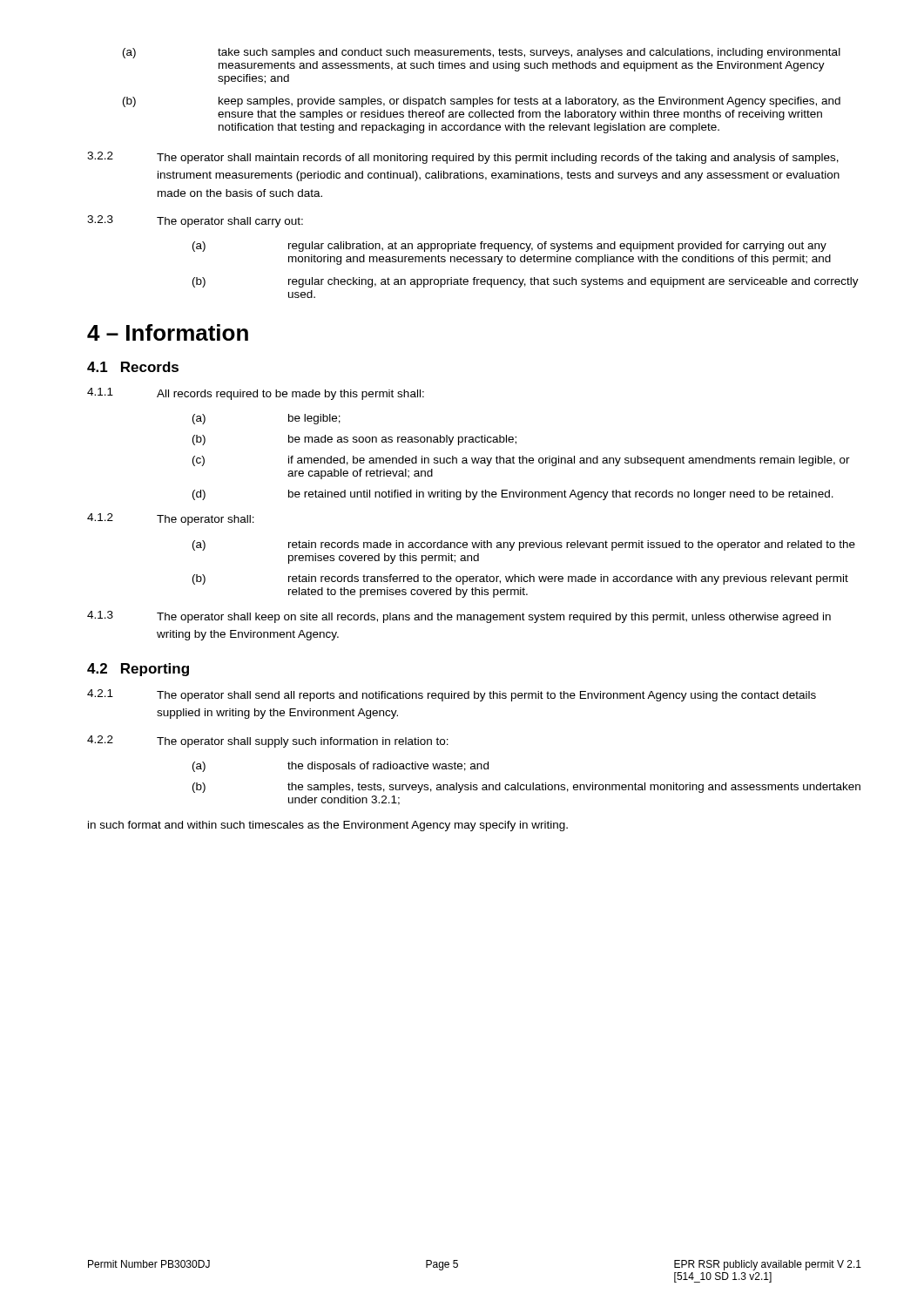The height and width of the screenshot is (1307, 924).
Task: Locate the block of text that opens with "(a) retain records made in accordance"
Action: [509, 550]
